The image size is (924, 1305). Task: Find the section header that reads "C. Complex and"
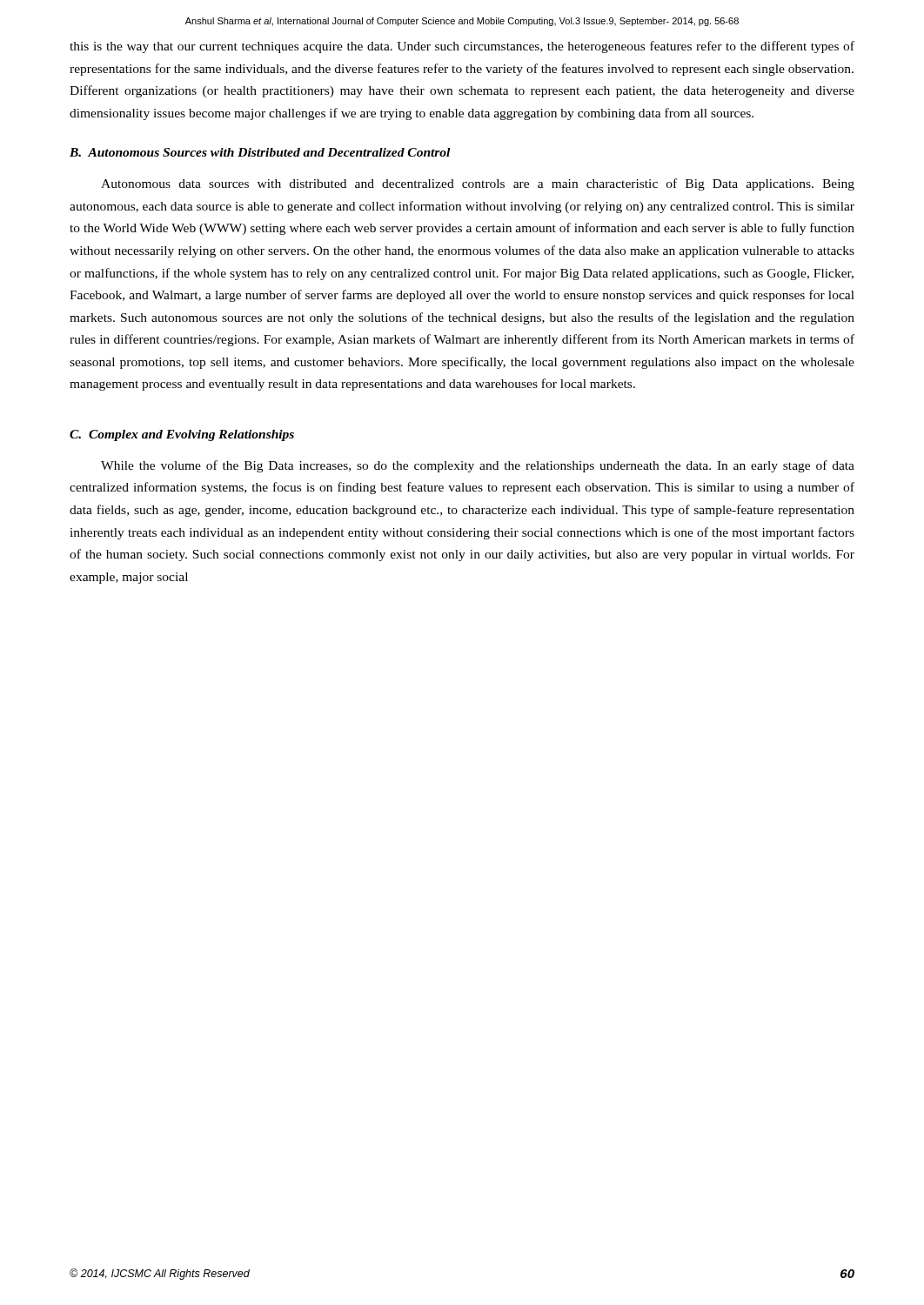click(x=182, y=434)
